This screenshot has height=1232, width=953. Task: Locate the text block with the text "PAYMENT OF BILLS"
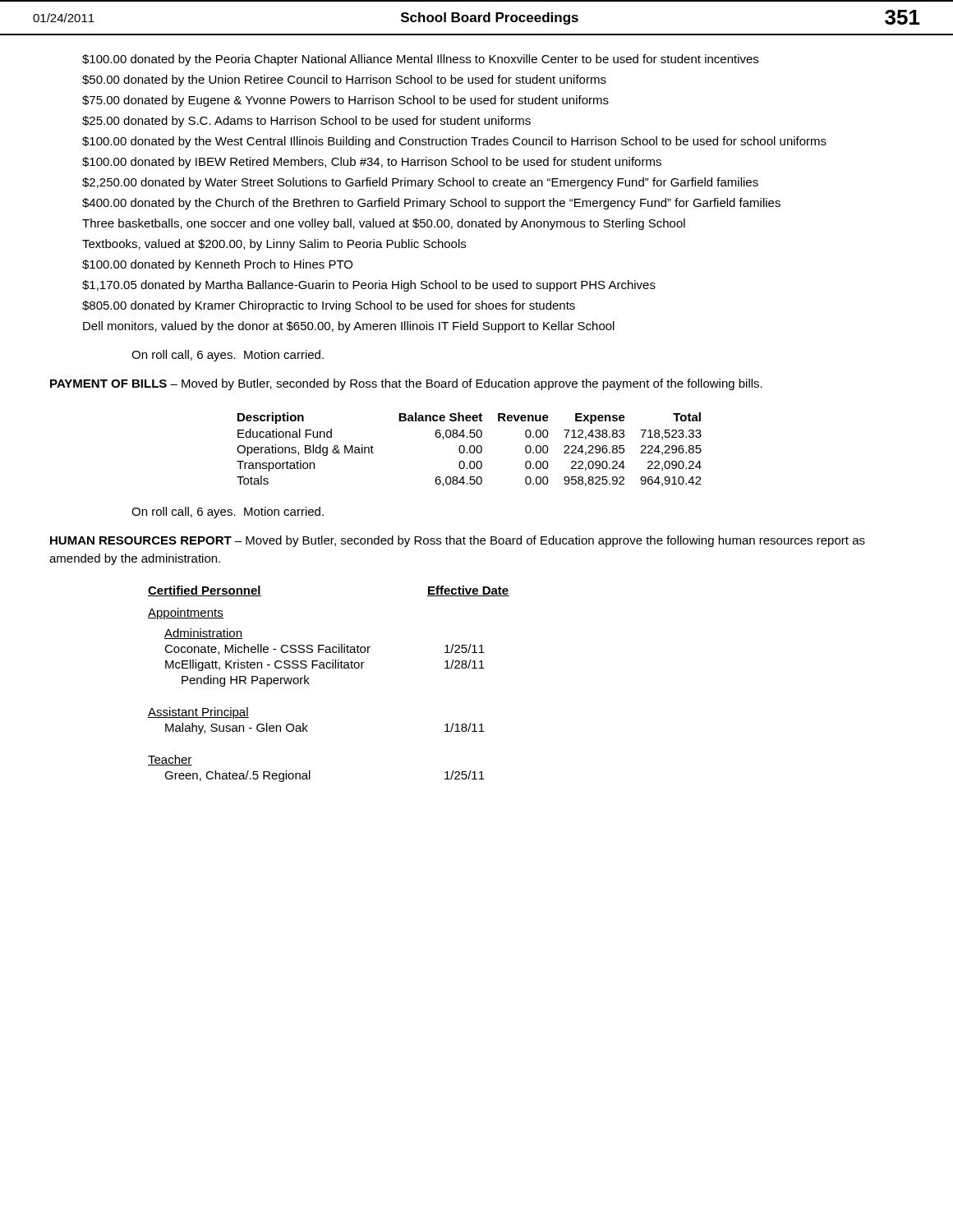pyautogui.click(x=406, y=383)
